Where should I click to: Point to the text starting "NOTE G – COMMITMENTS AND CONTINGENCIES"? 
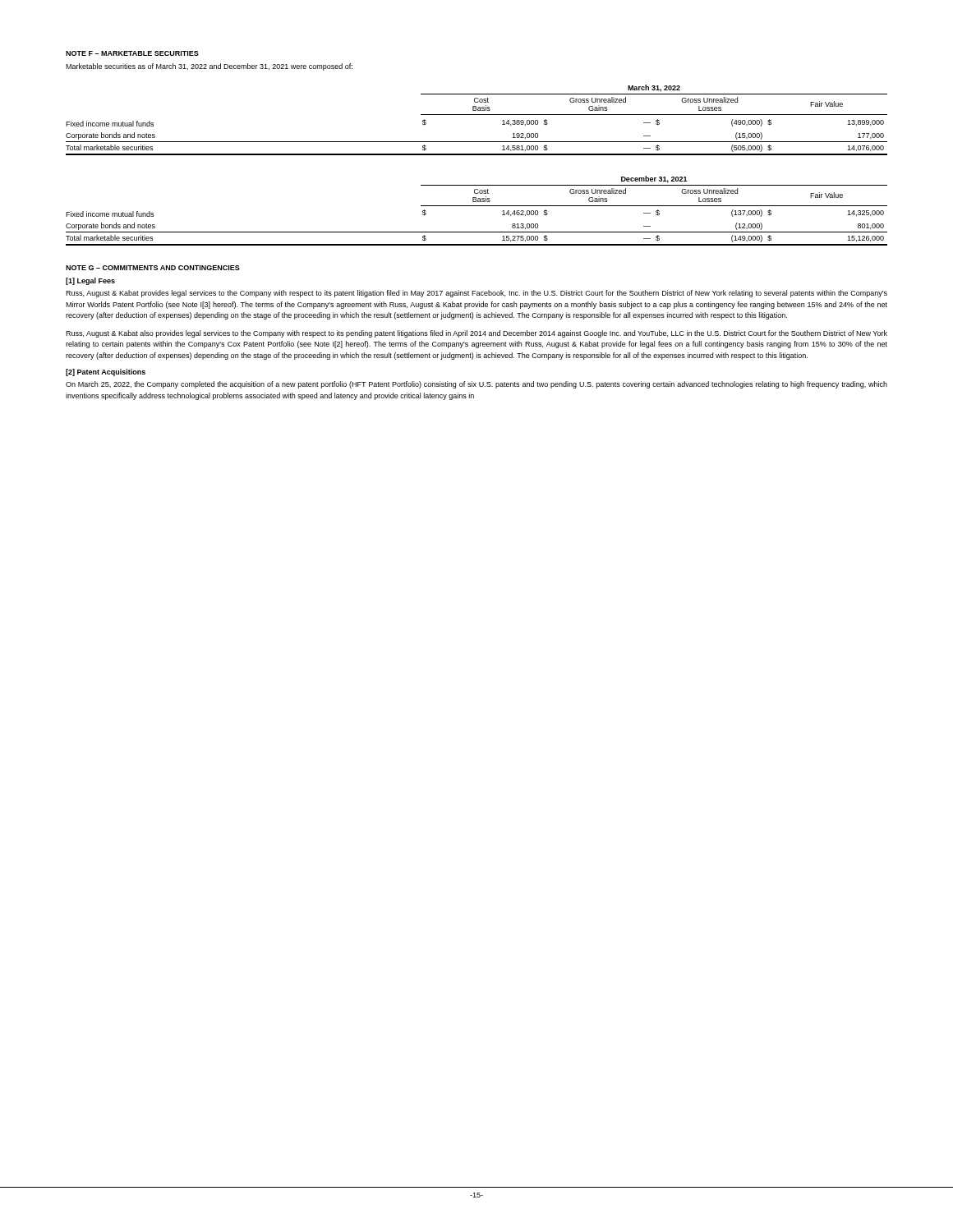(153, 268)
